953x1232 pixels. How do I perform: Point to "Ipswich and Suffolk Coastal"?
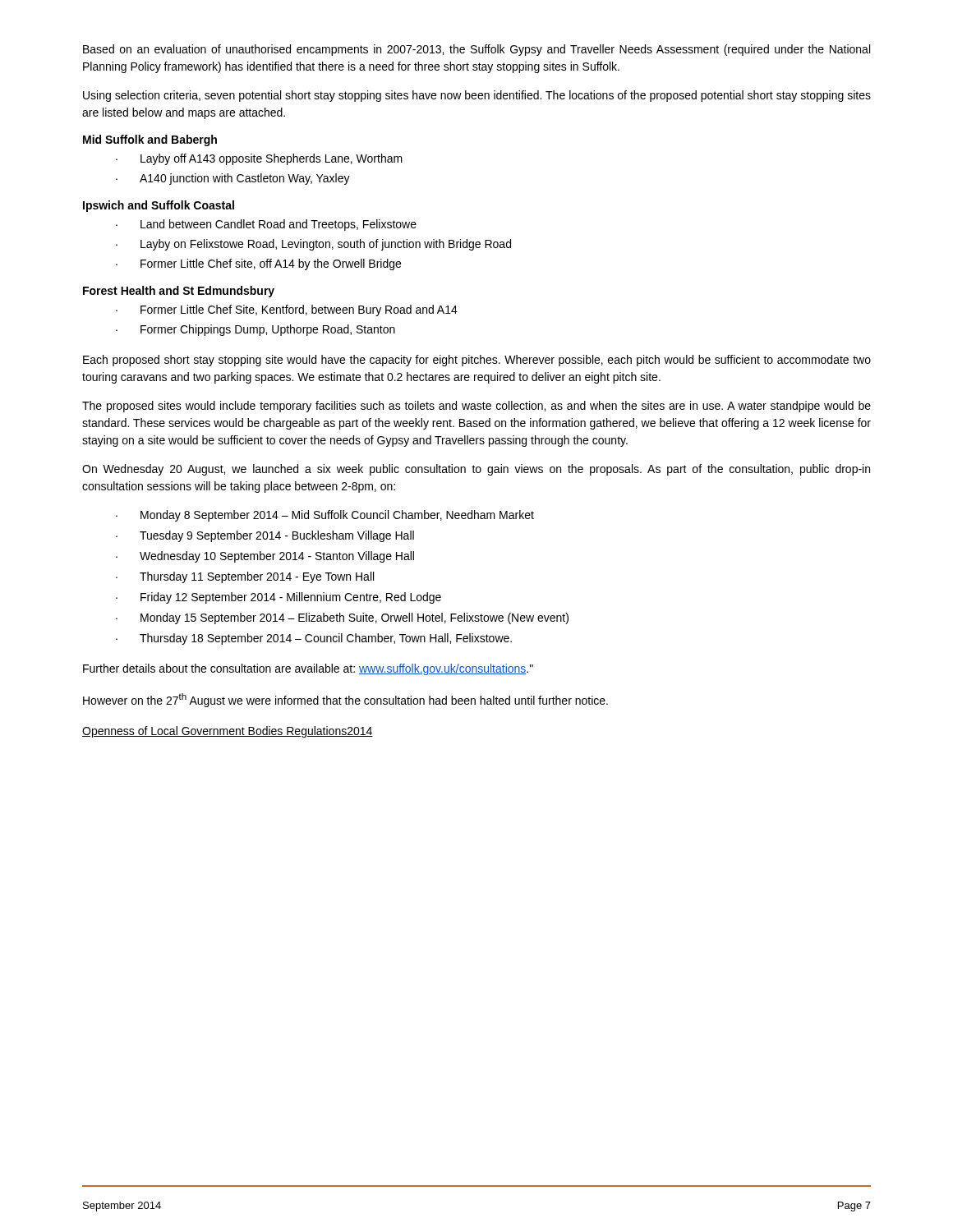(159, 205)
